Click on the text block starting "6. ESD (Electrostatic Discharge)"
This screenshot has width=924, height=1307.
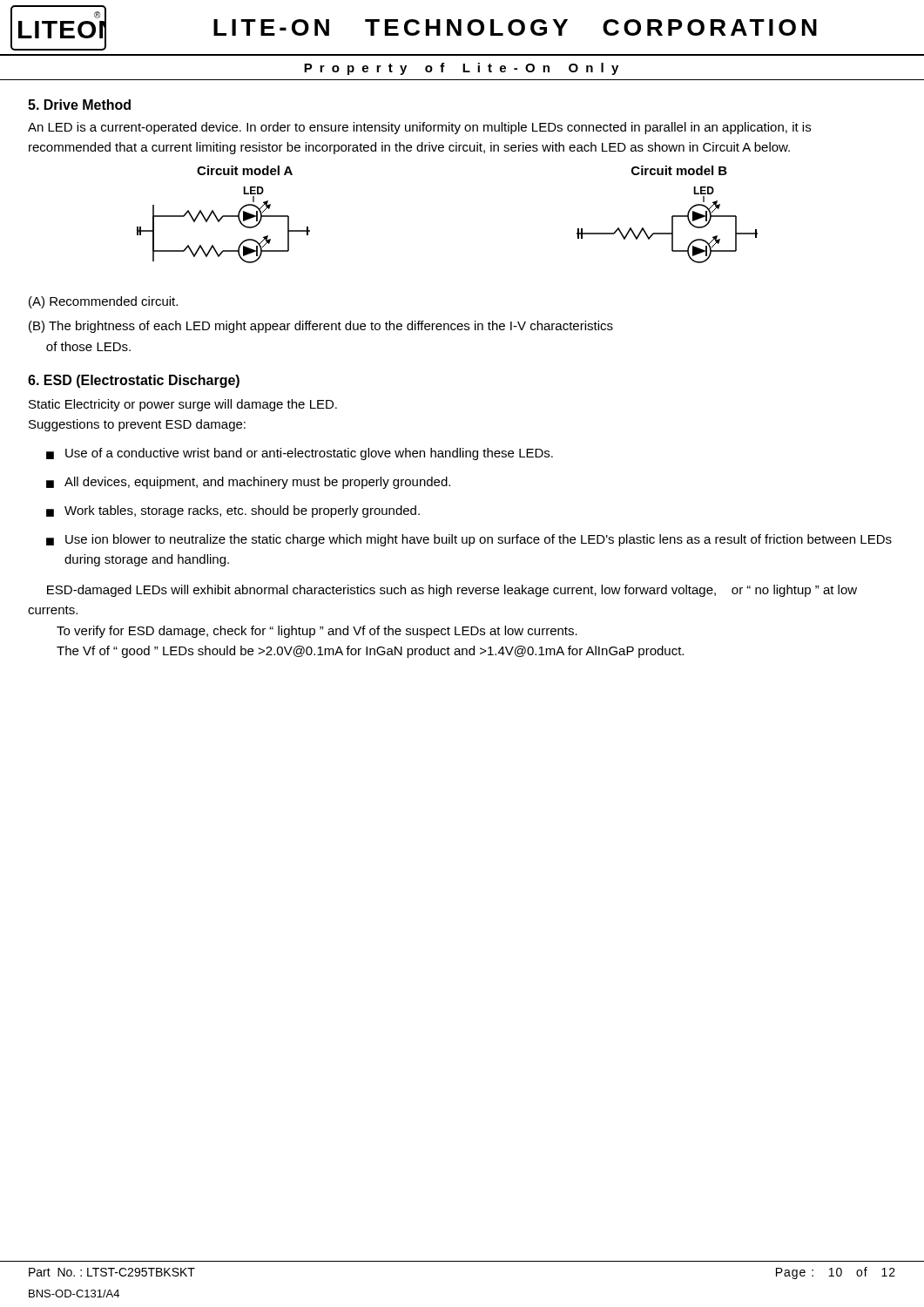(134, 380)
